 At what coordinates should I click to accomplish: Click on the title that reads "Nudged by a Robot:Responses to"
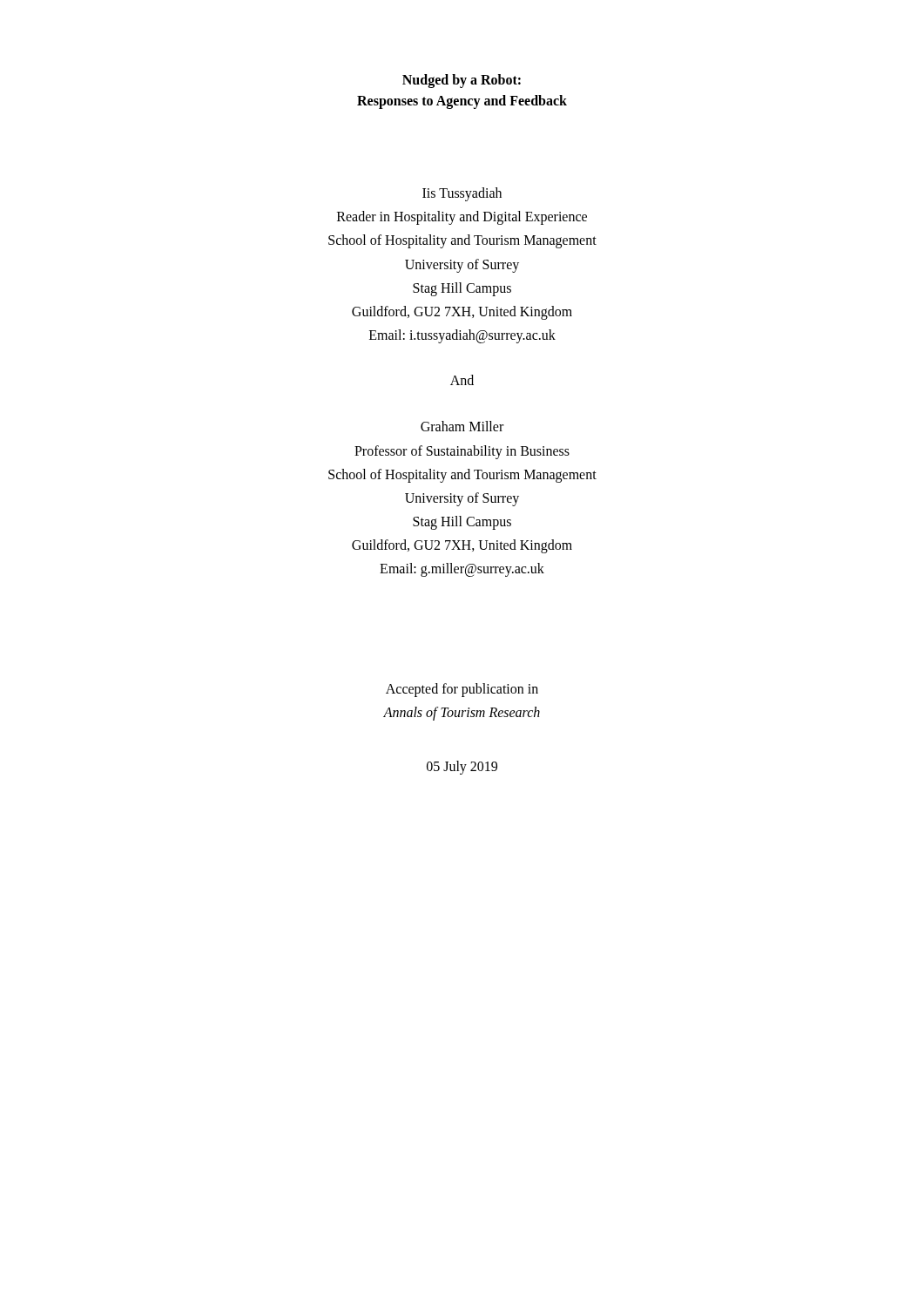[462, 90]
